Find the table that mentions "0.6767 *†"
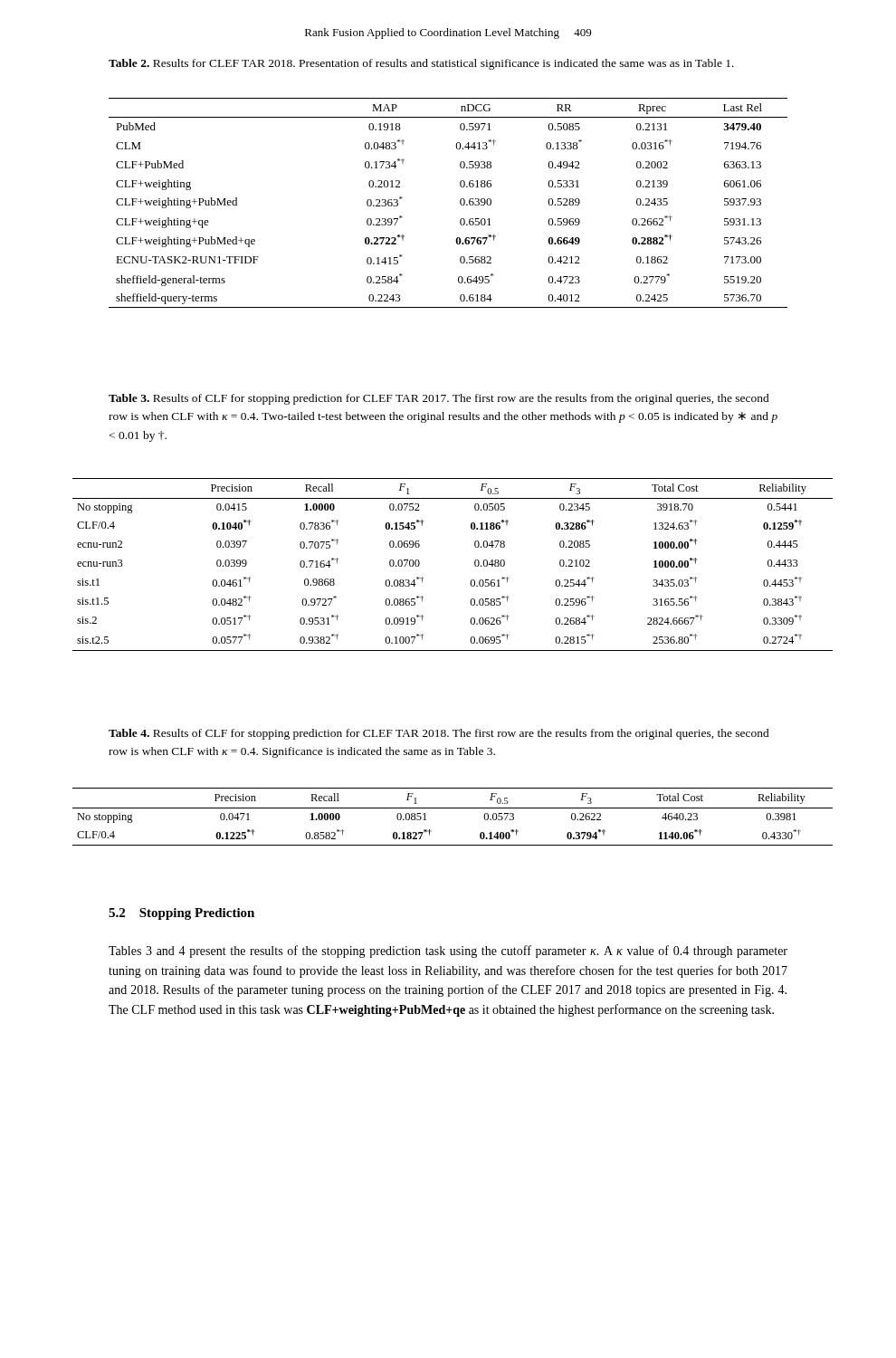This screenshot has height=1358, width=896. (x=448, y=203)
